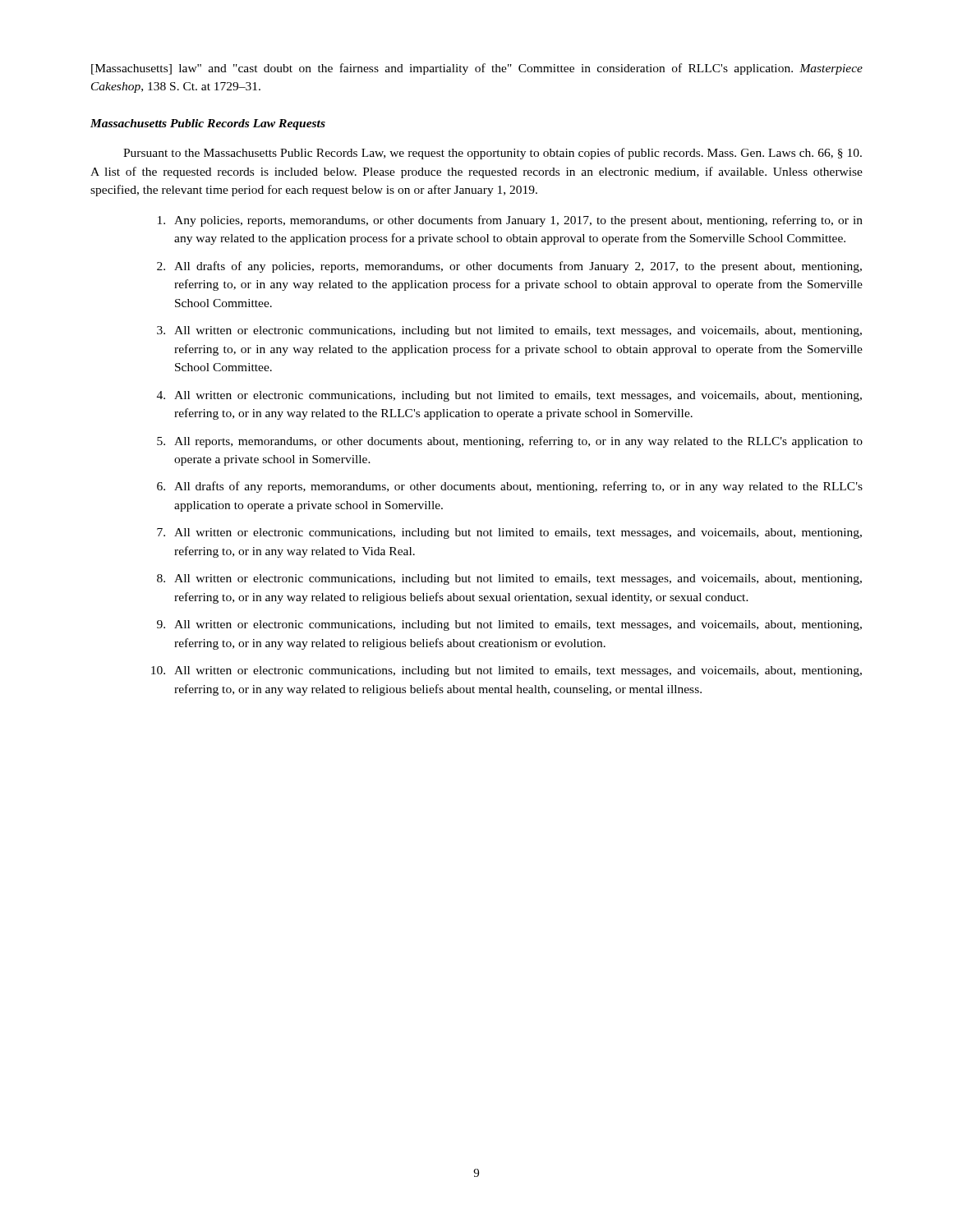Find the element starting "7. All written or electronic communications, including"
The width and height of the screenshot is (953, 1232).
501,542
